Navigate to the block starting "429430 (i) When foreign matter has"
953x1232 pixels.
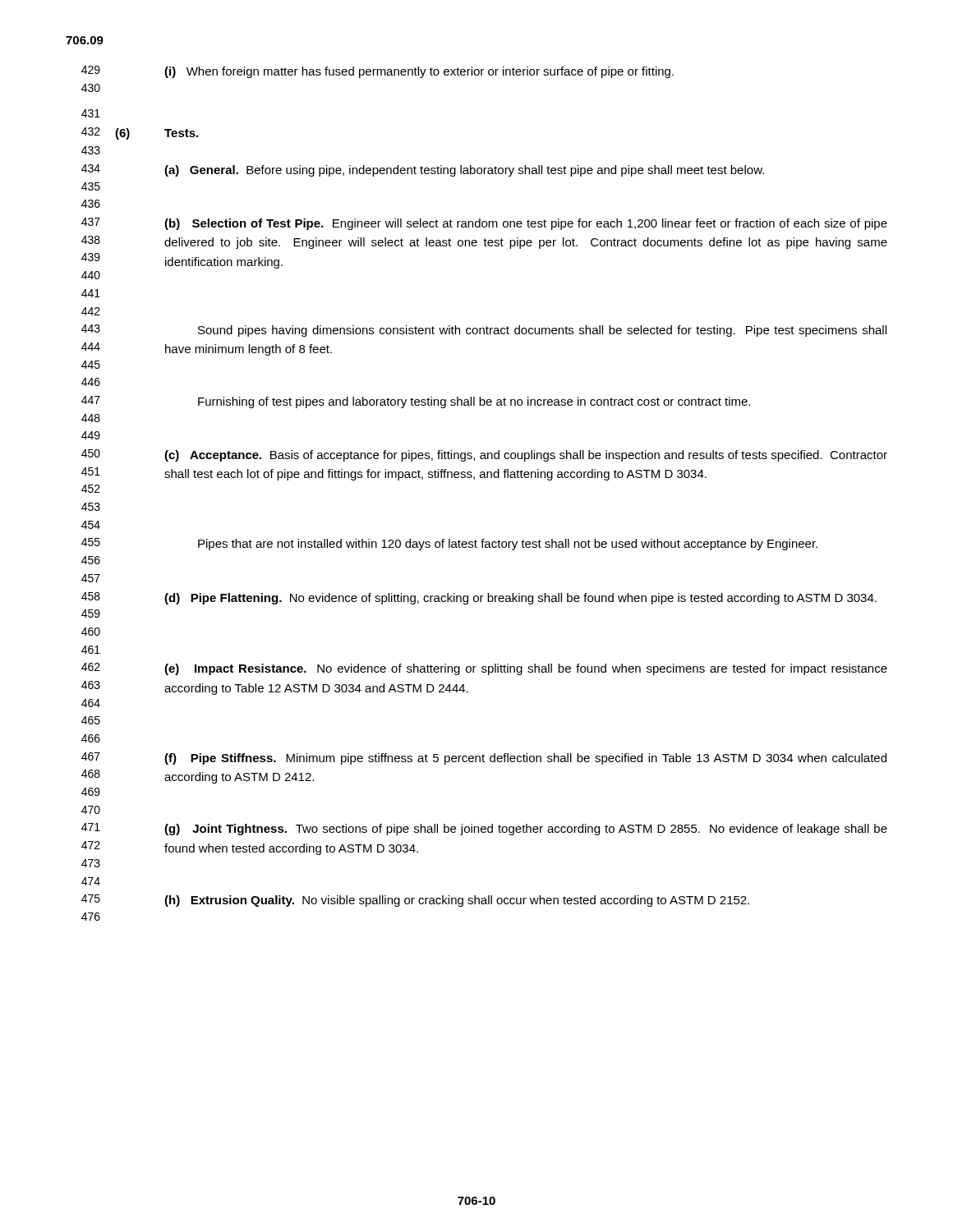point(476,79)
